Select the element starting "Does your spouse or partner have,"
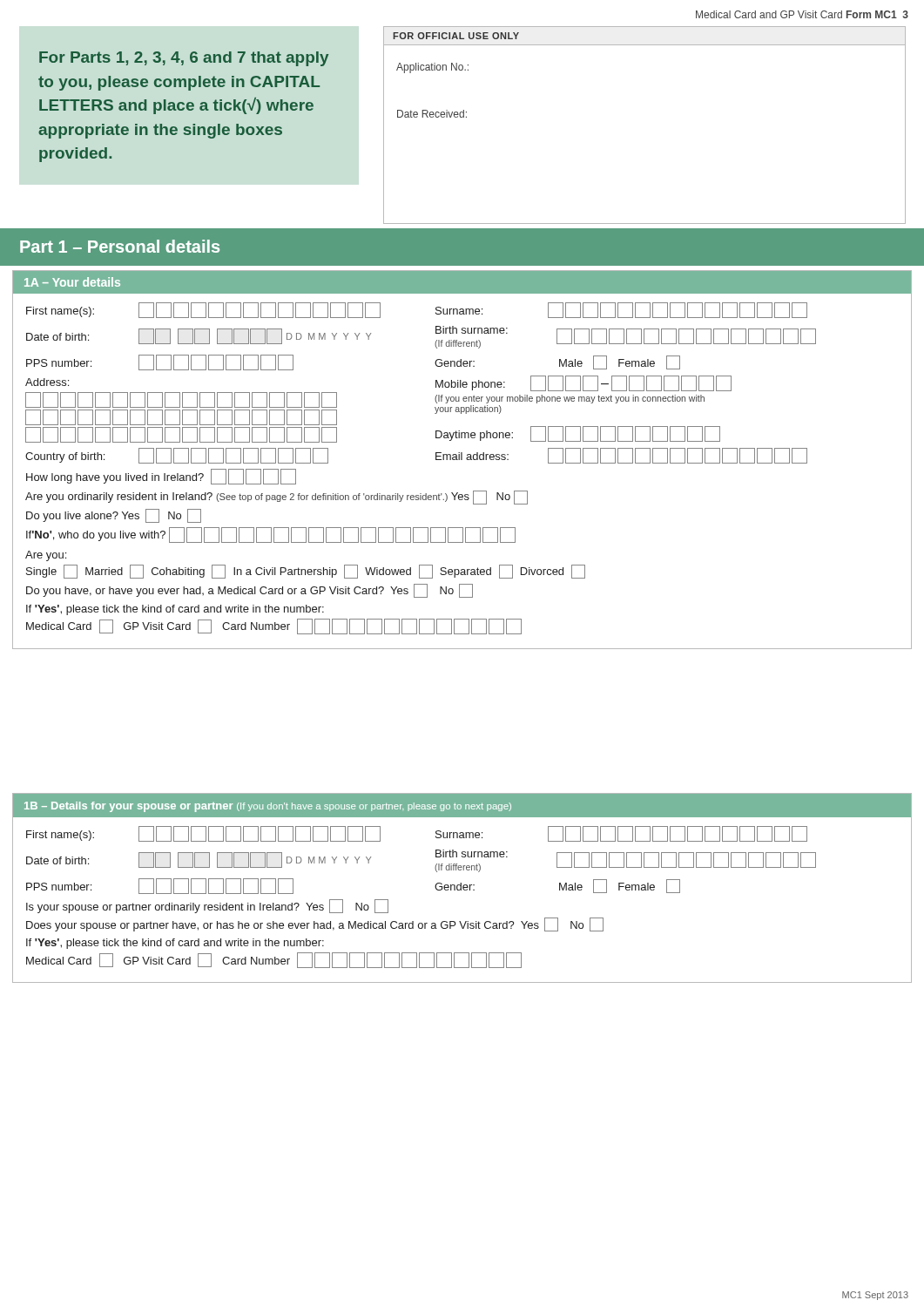This screenshot has width=924, height=1307. (x=314, y=925)
